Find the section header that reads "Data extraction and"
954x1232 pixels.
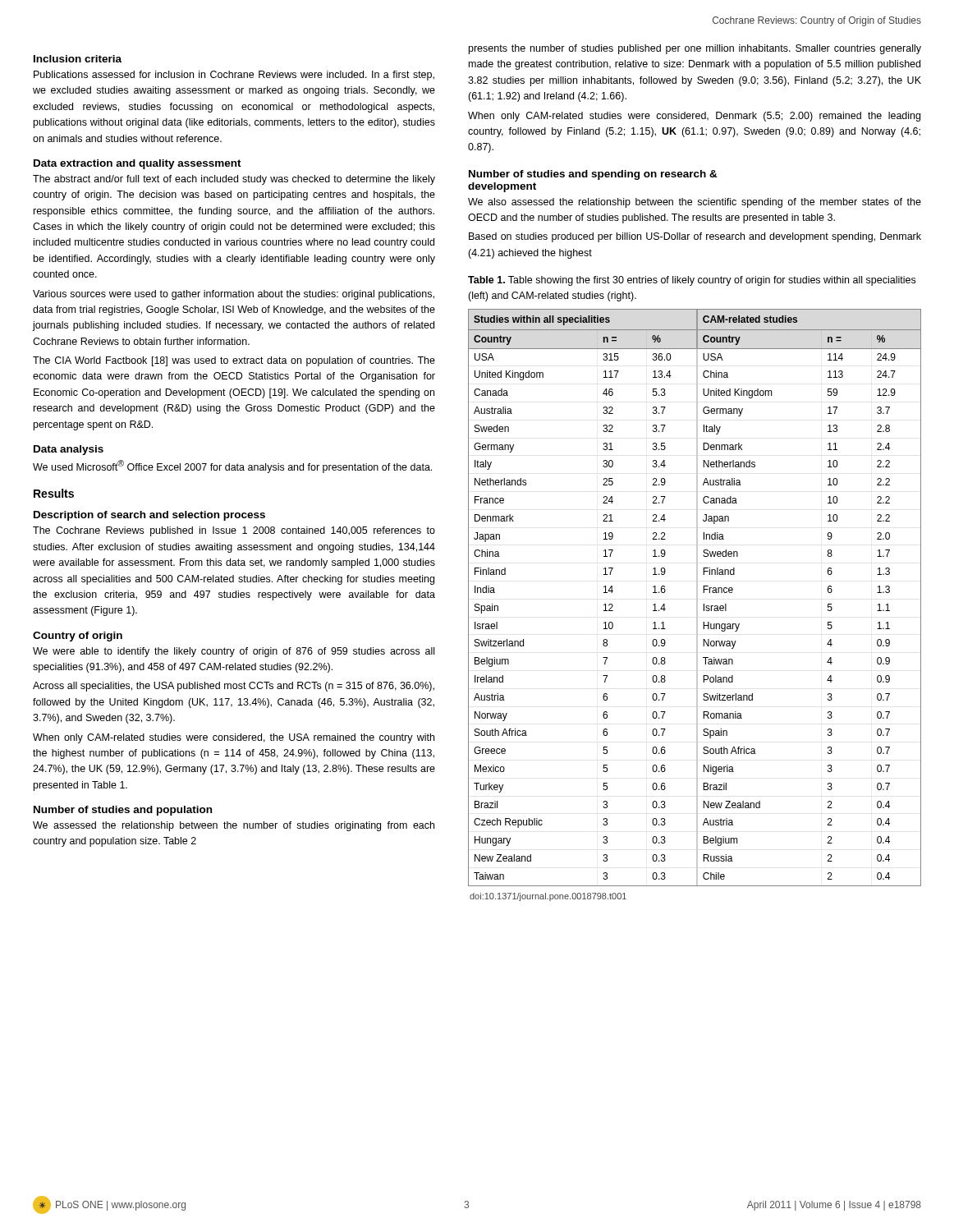(137, 163)
